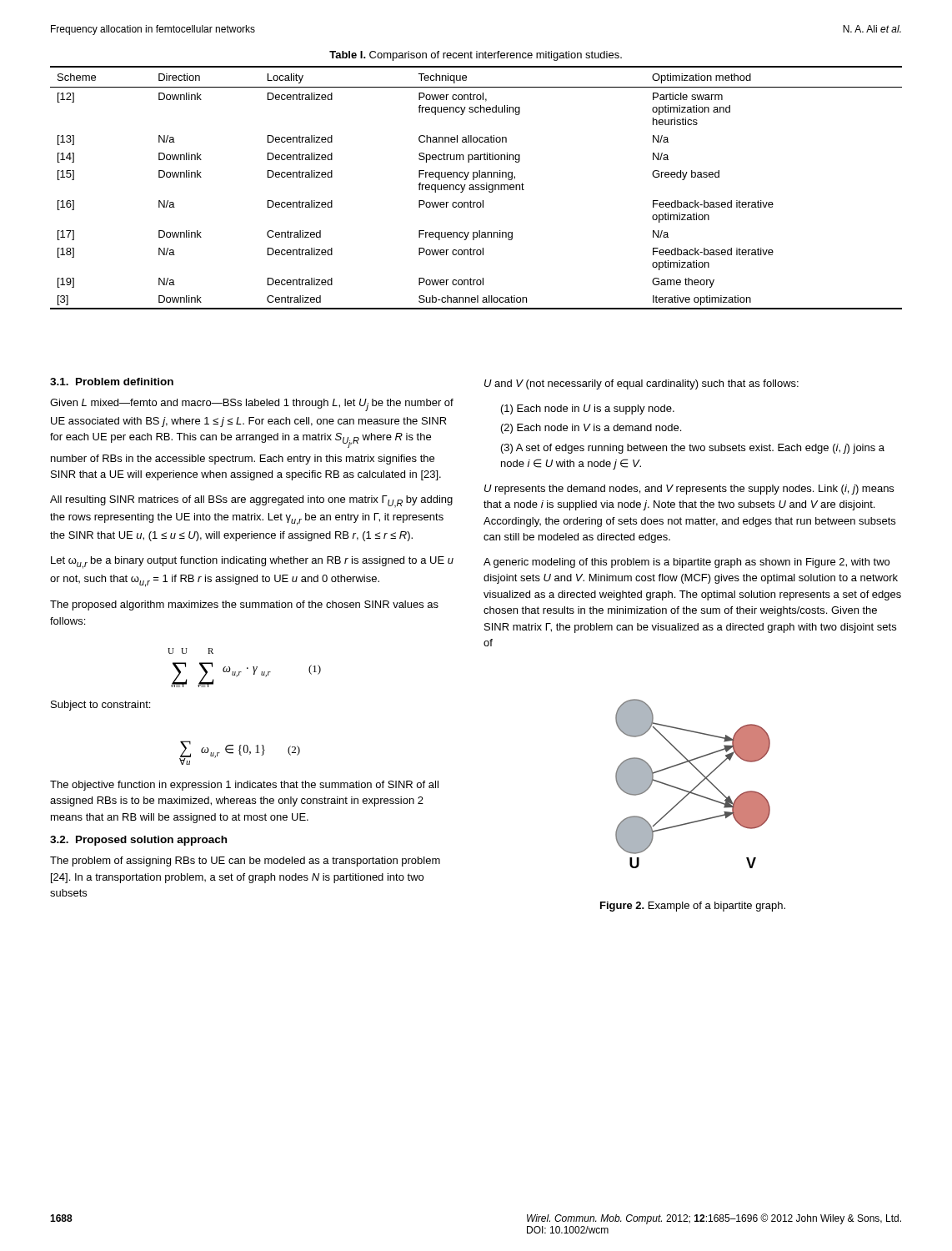Point to the block starting "∑ U U u=1 ∑ R"
The image size is (952, 1251).
pos(254,664)
